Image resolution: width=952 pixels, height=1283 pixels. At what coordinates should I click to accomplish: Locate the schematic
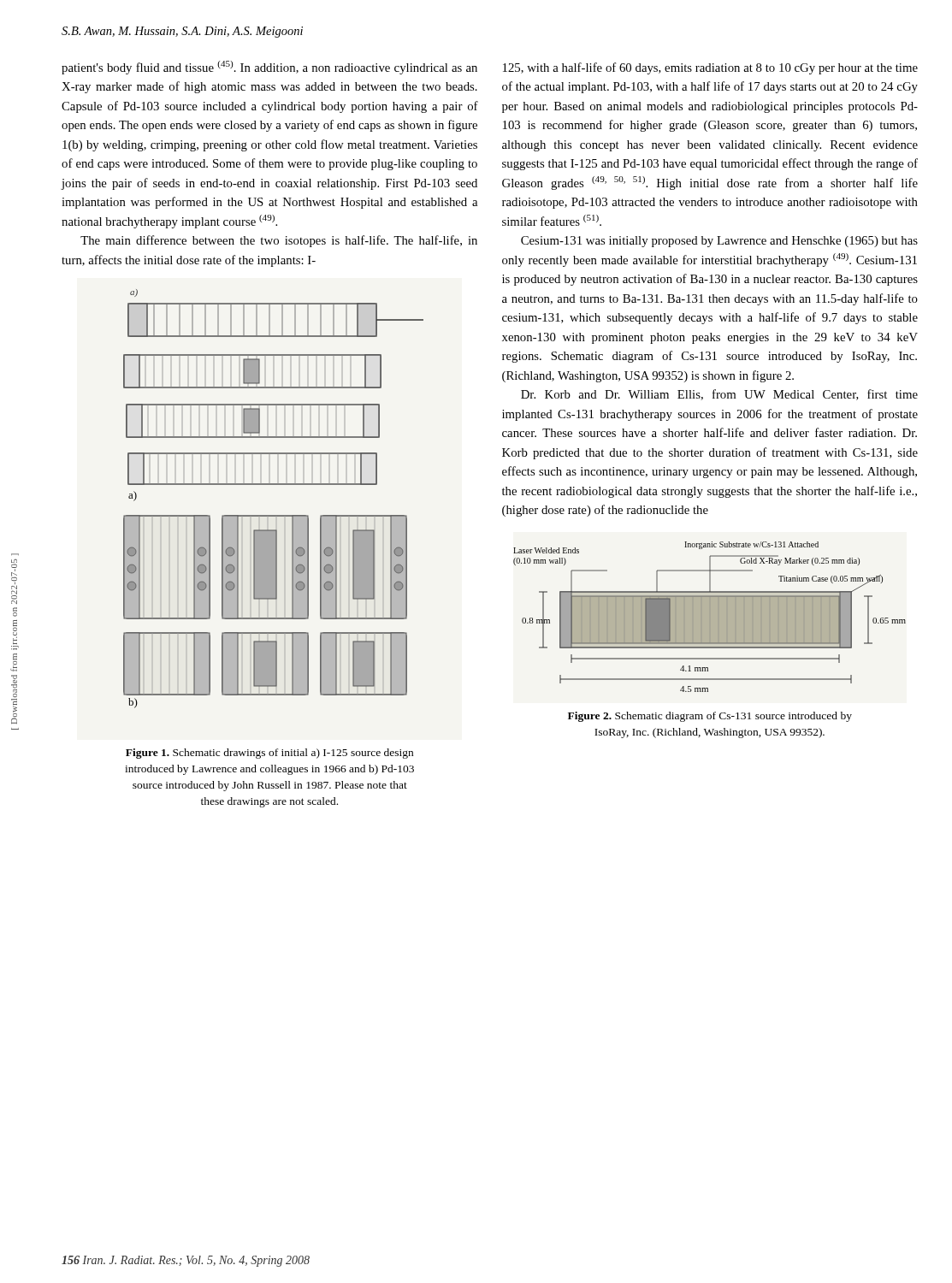coord(710,617)
